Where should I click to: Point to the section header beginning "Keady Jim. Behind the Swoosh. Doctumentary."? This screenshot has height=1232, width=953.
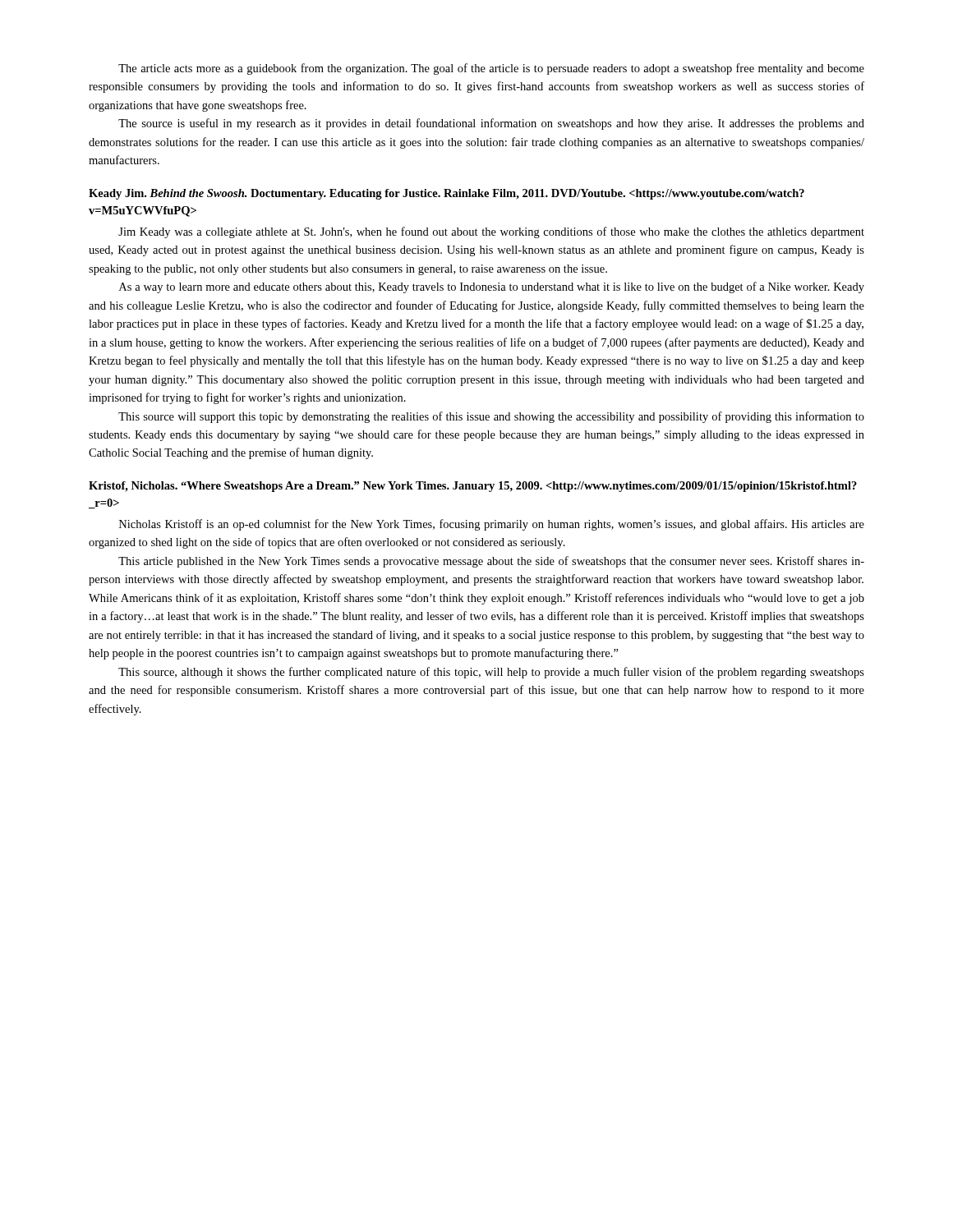pos(447,201)
